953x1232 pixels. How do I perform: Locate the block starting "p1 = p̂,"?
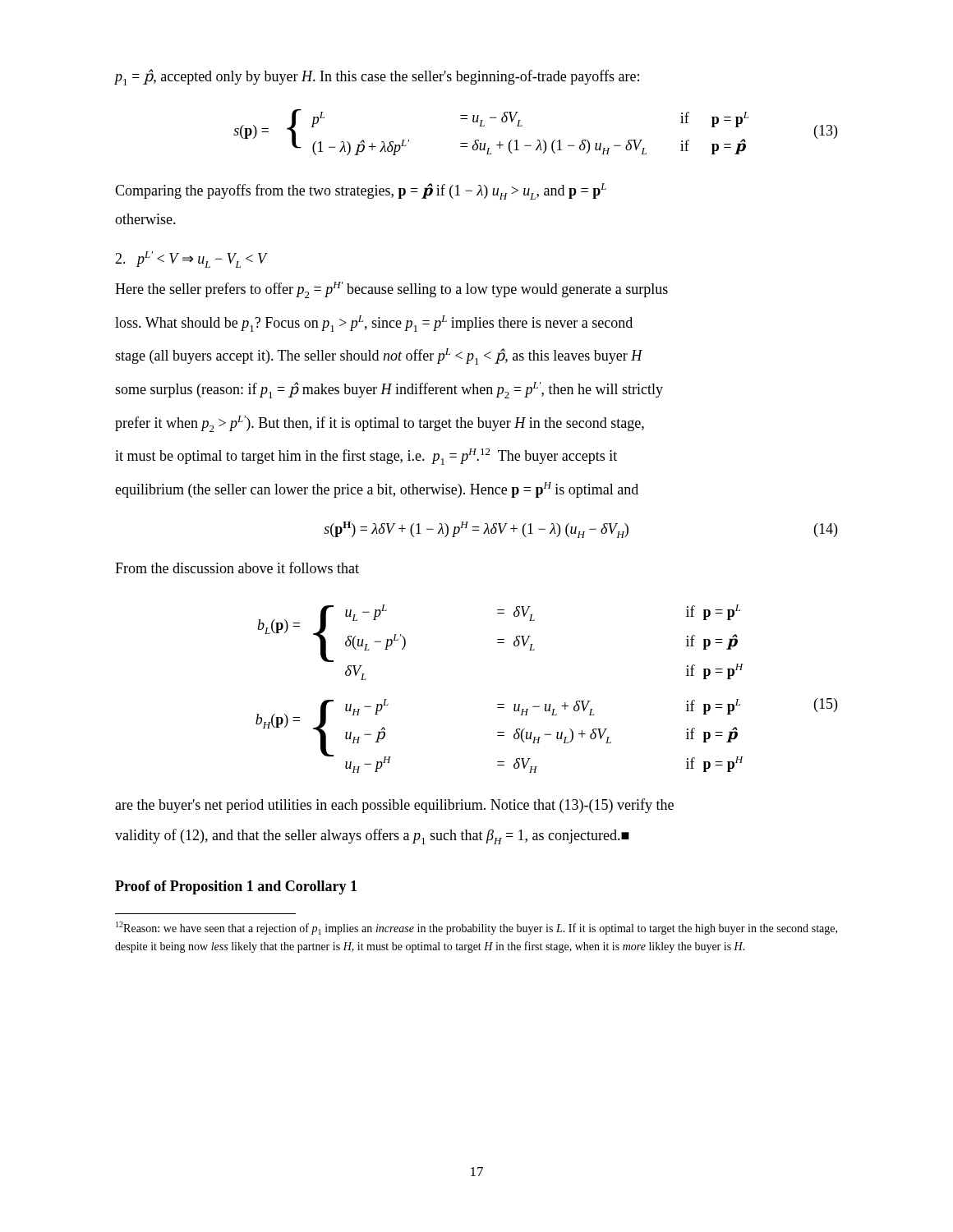coord(378,77)
